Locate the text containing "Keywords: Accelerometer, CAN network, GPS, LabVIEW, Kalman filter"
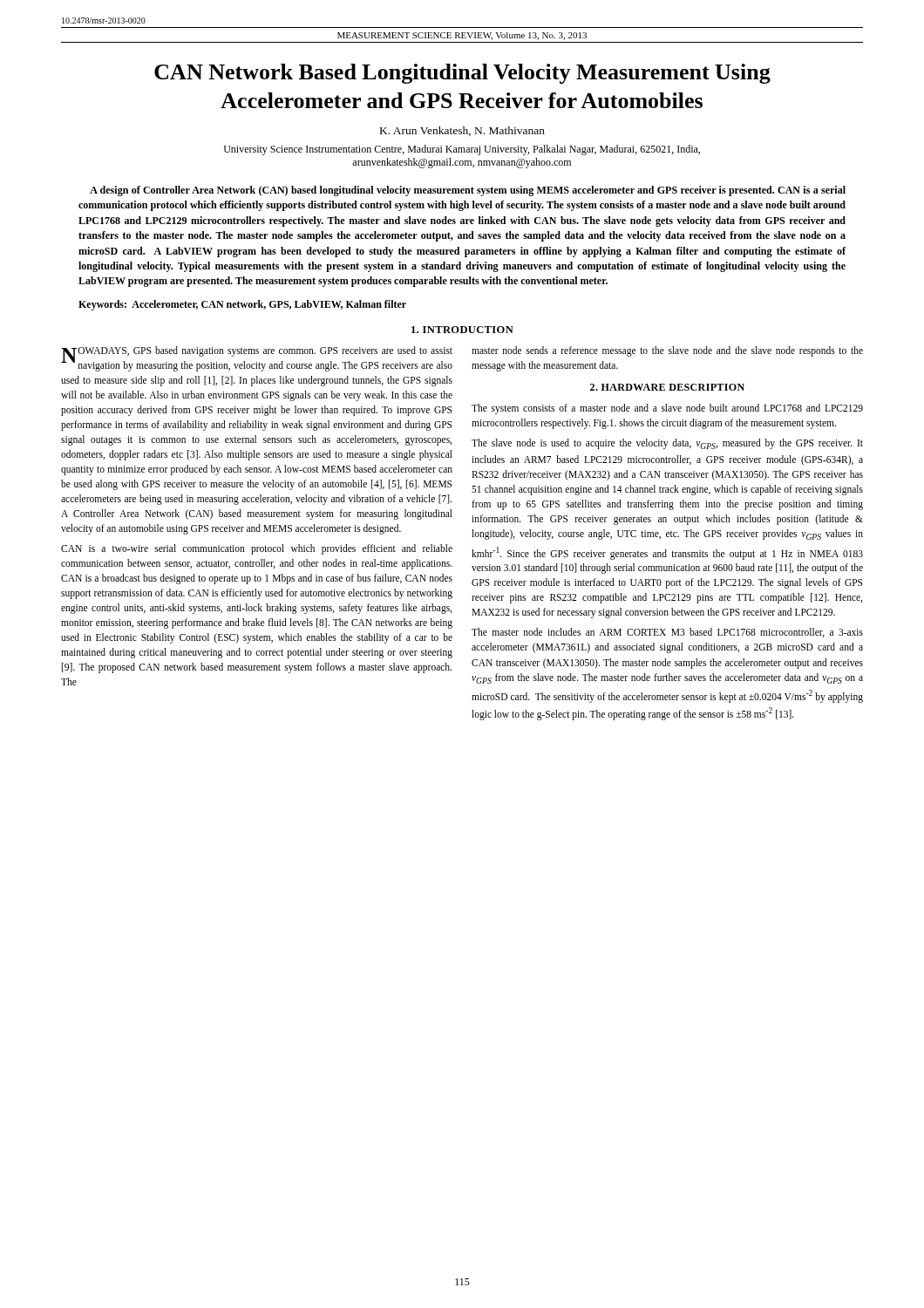924x1308 pixels. pyautogui.click(x=242, y=304)
